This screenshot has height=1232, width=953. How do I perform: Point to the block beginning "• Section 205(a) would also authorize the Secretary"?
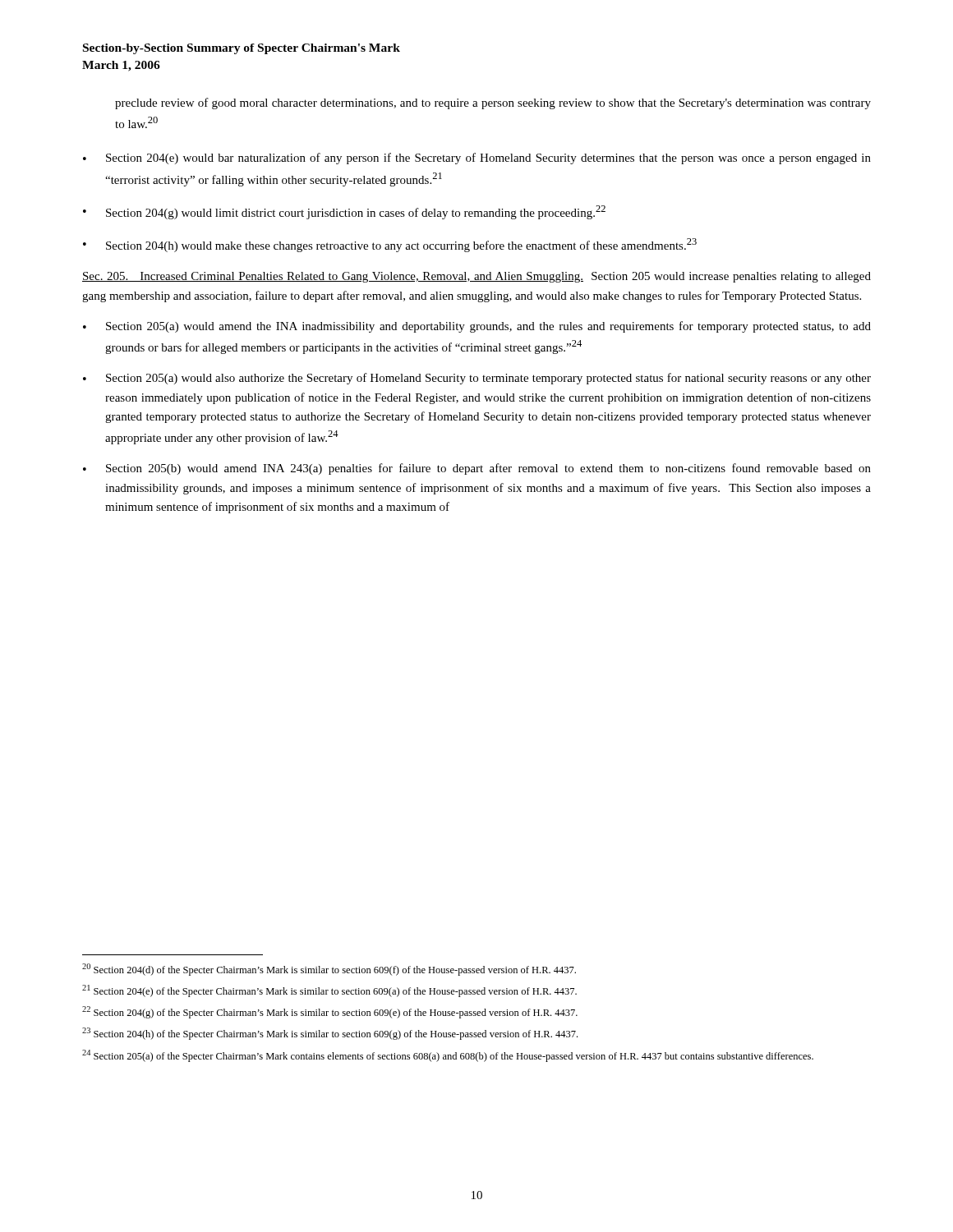476,409
